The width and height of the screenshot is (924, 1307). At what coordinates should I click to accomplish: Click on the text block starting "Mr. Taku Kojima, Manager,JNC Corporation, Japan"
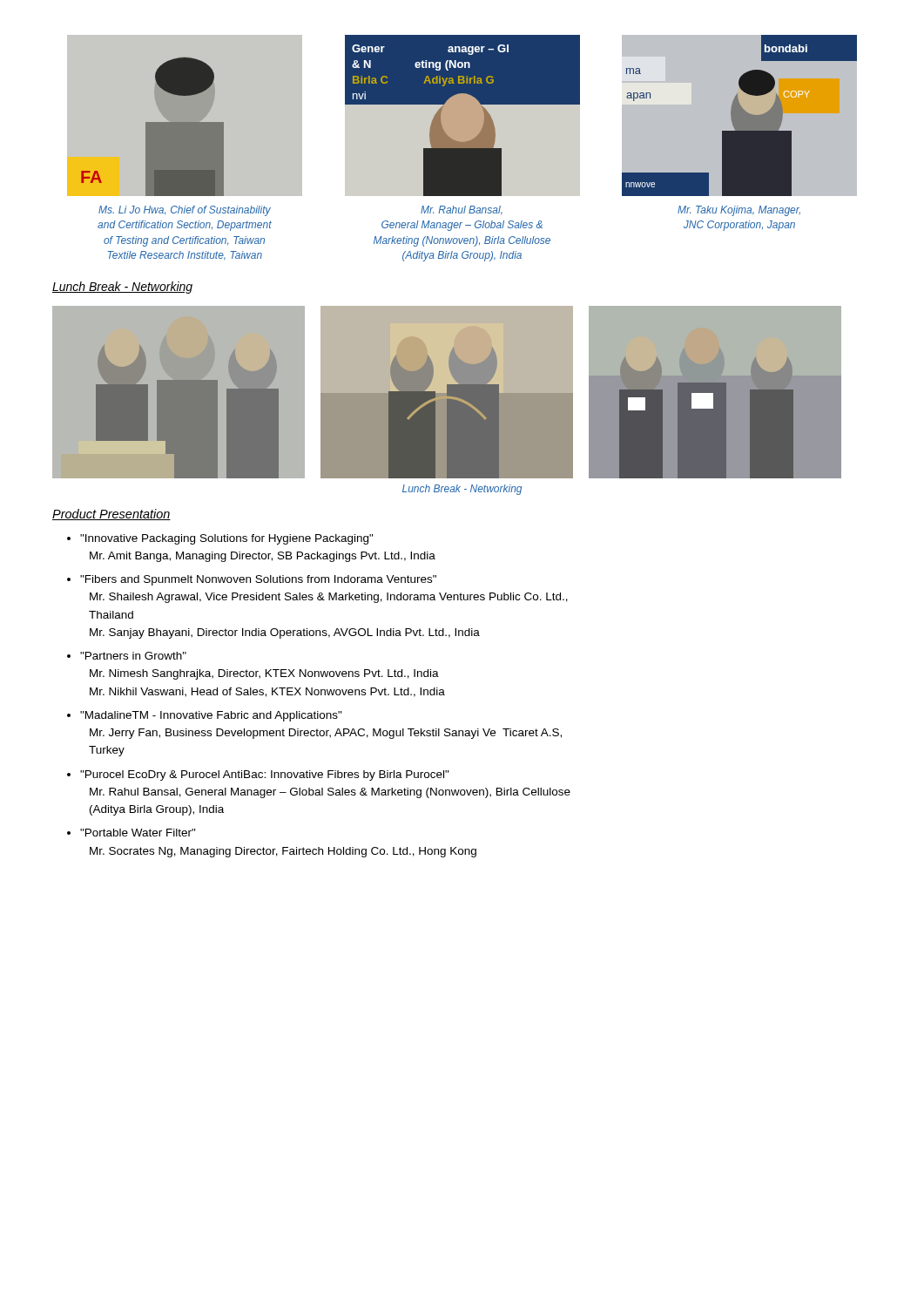click(740, 218)
